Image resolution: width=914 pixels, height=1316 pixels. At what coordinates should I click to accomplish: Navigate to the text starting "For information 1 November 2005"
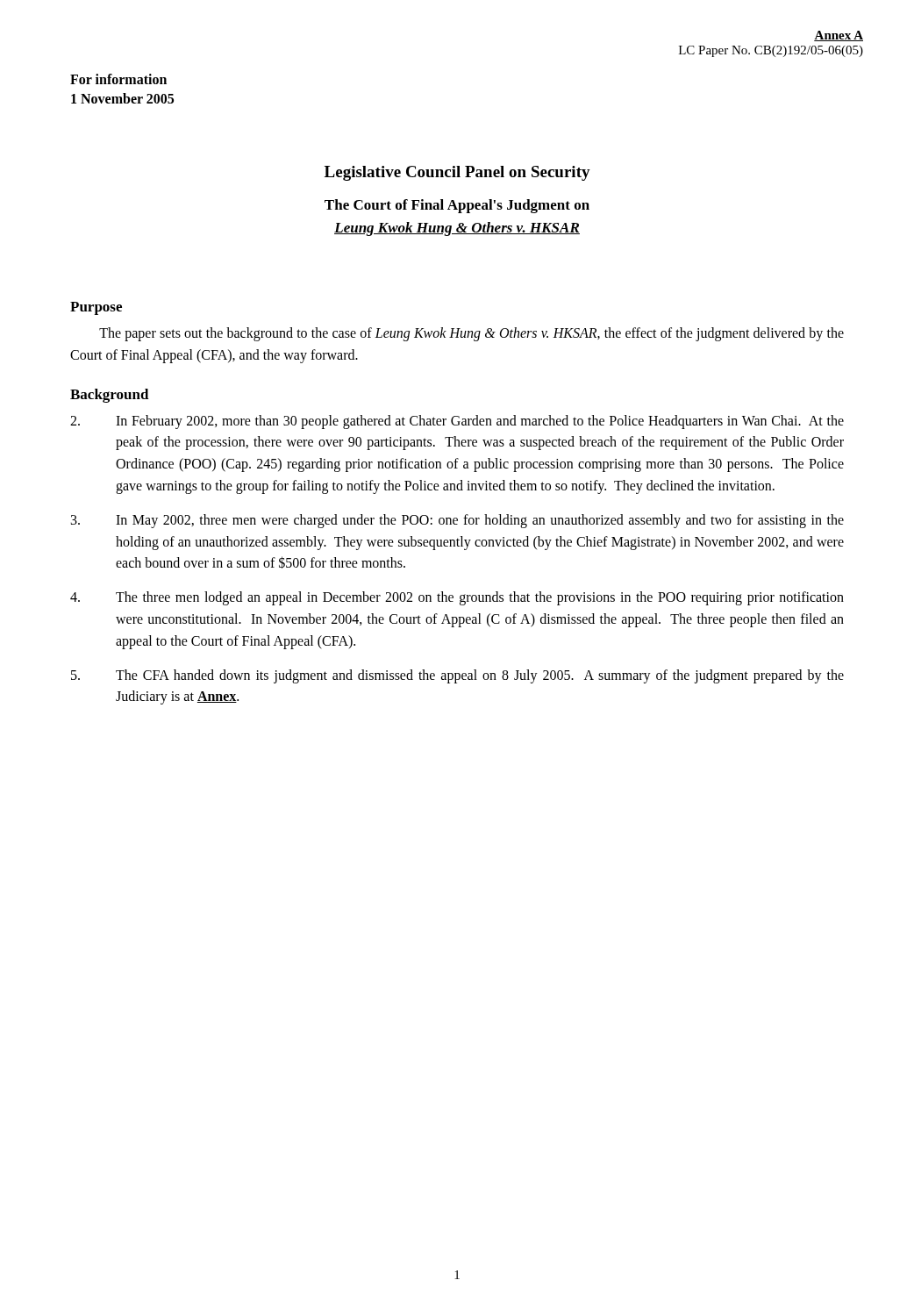click(x=122, y=89)
